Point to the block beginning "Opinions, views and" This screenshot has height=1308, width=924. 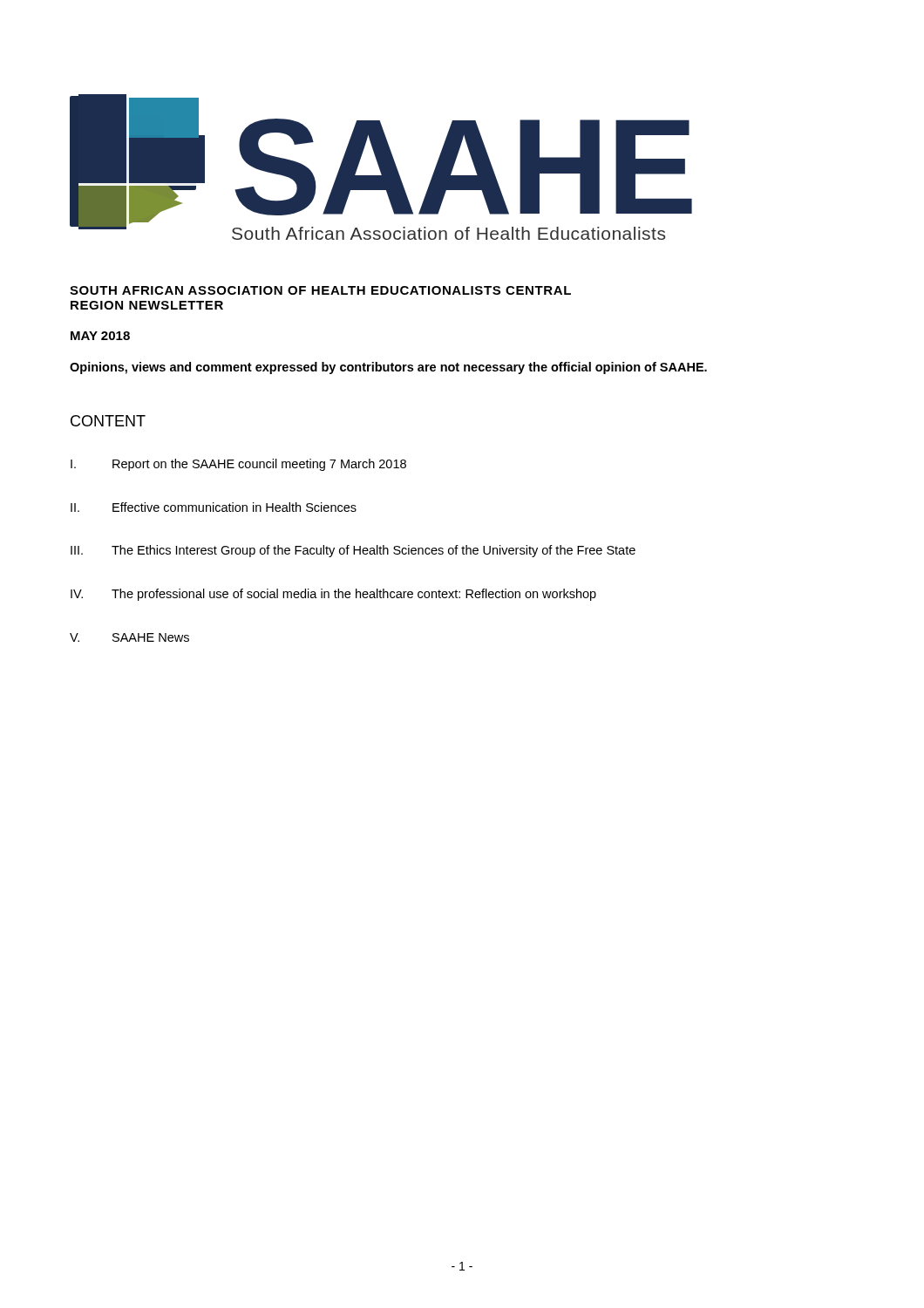(389, 367)
